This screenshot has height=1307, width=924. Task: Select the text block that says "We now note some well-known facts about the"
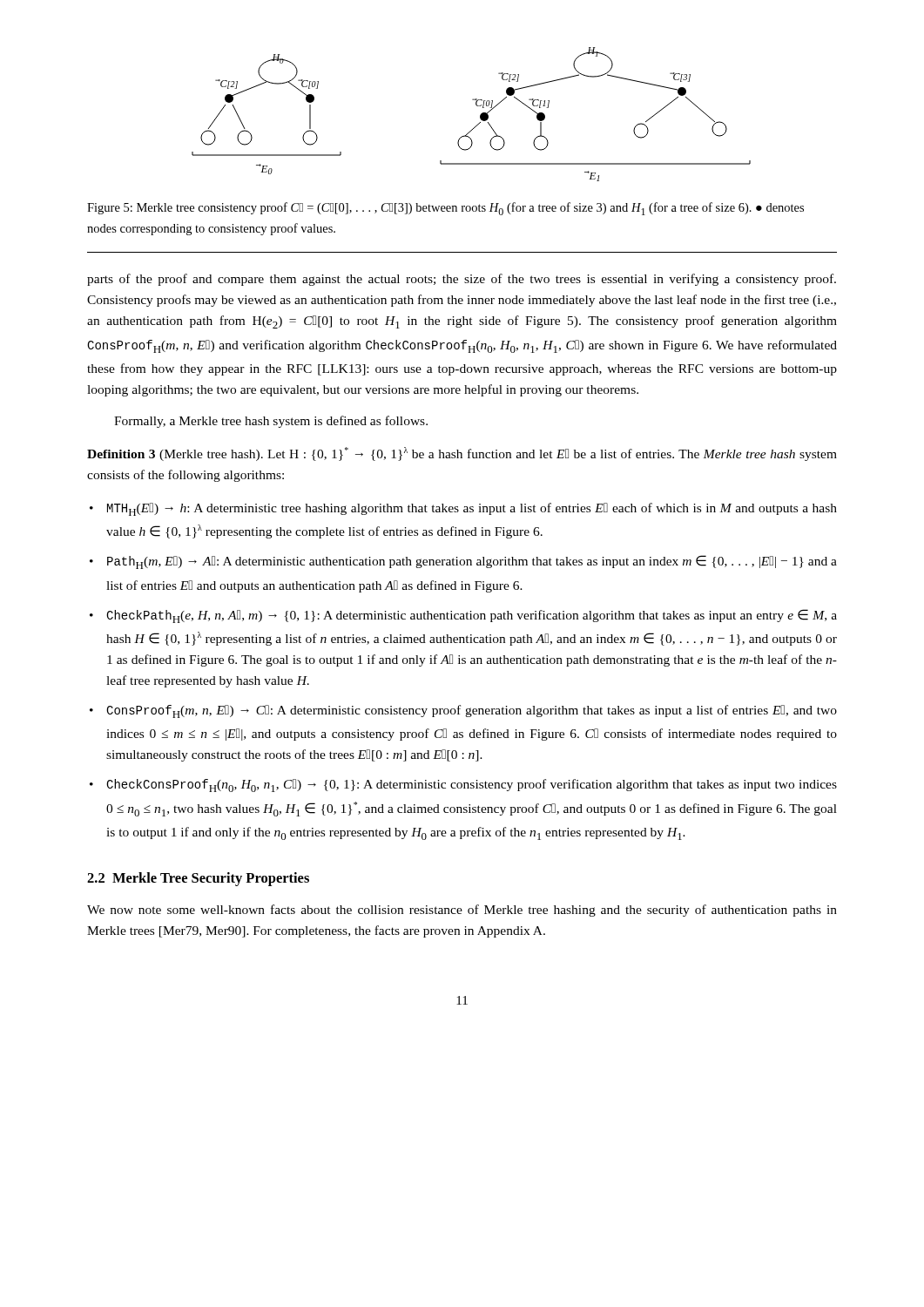(462, 920)
